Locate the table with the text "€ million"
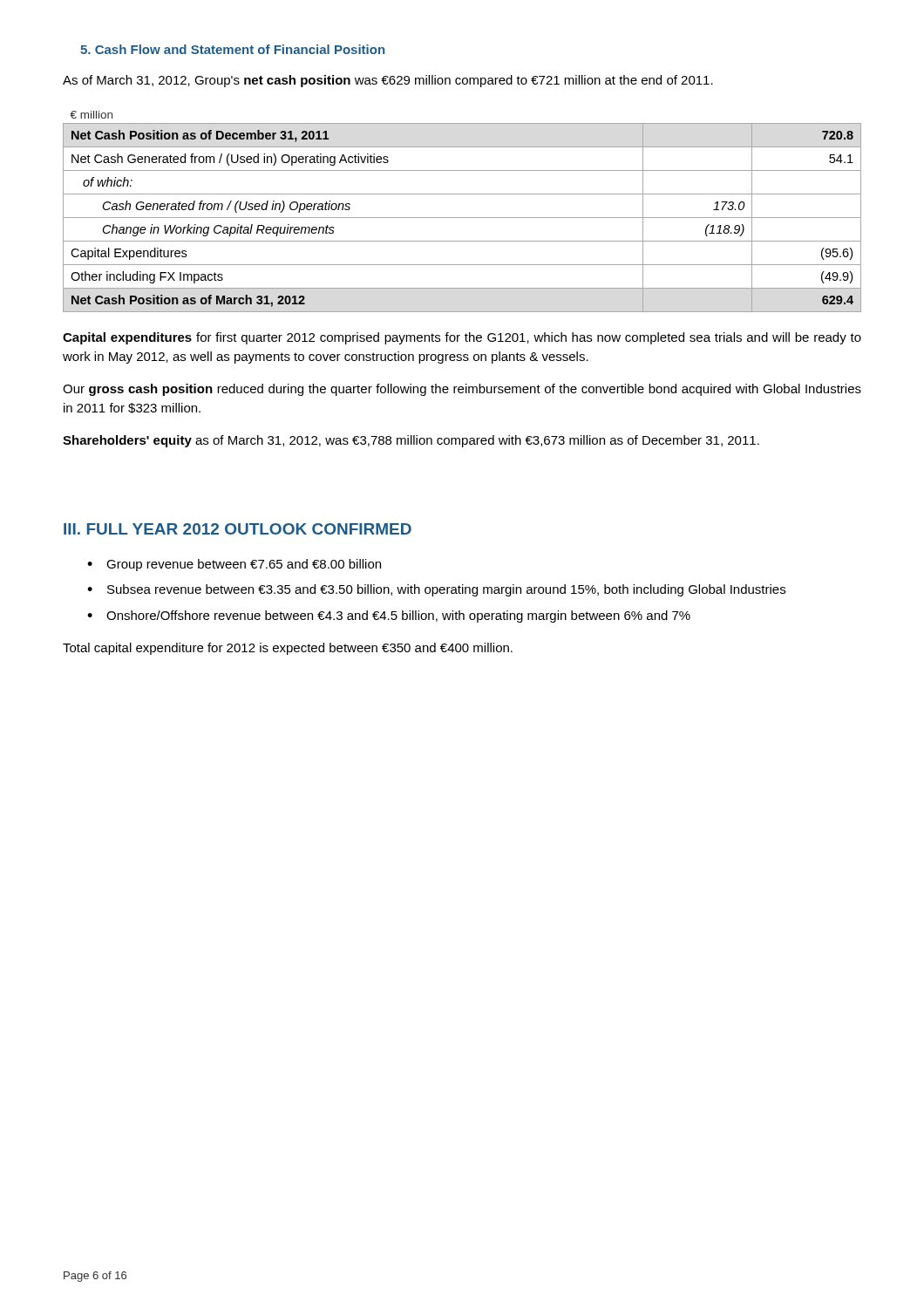924x1308 pixels. tap(462, 209)
